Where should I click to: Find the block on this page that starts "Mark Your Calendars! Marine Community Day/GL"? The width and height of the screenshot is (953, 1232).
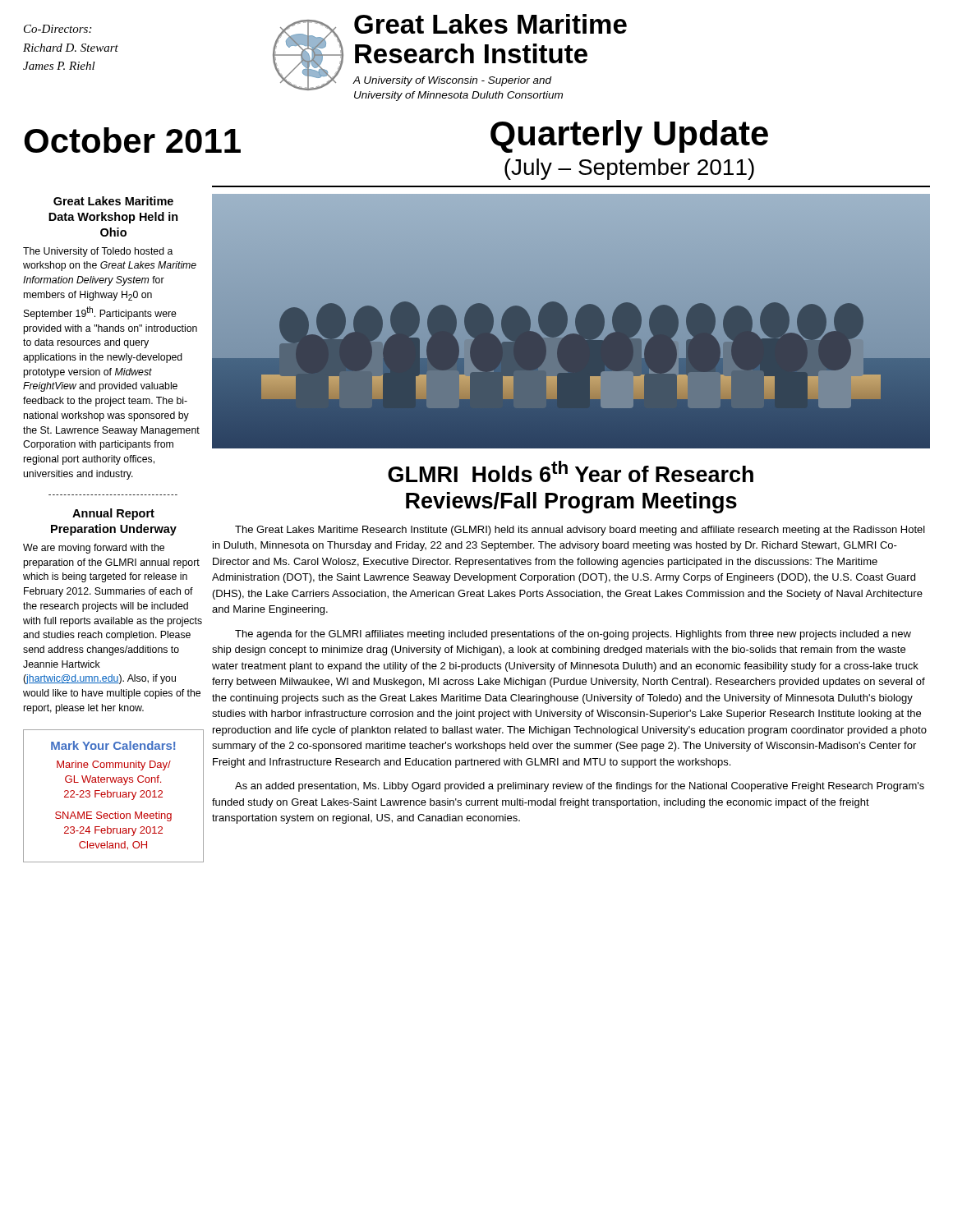tap(113, 796)
